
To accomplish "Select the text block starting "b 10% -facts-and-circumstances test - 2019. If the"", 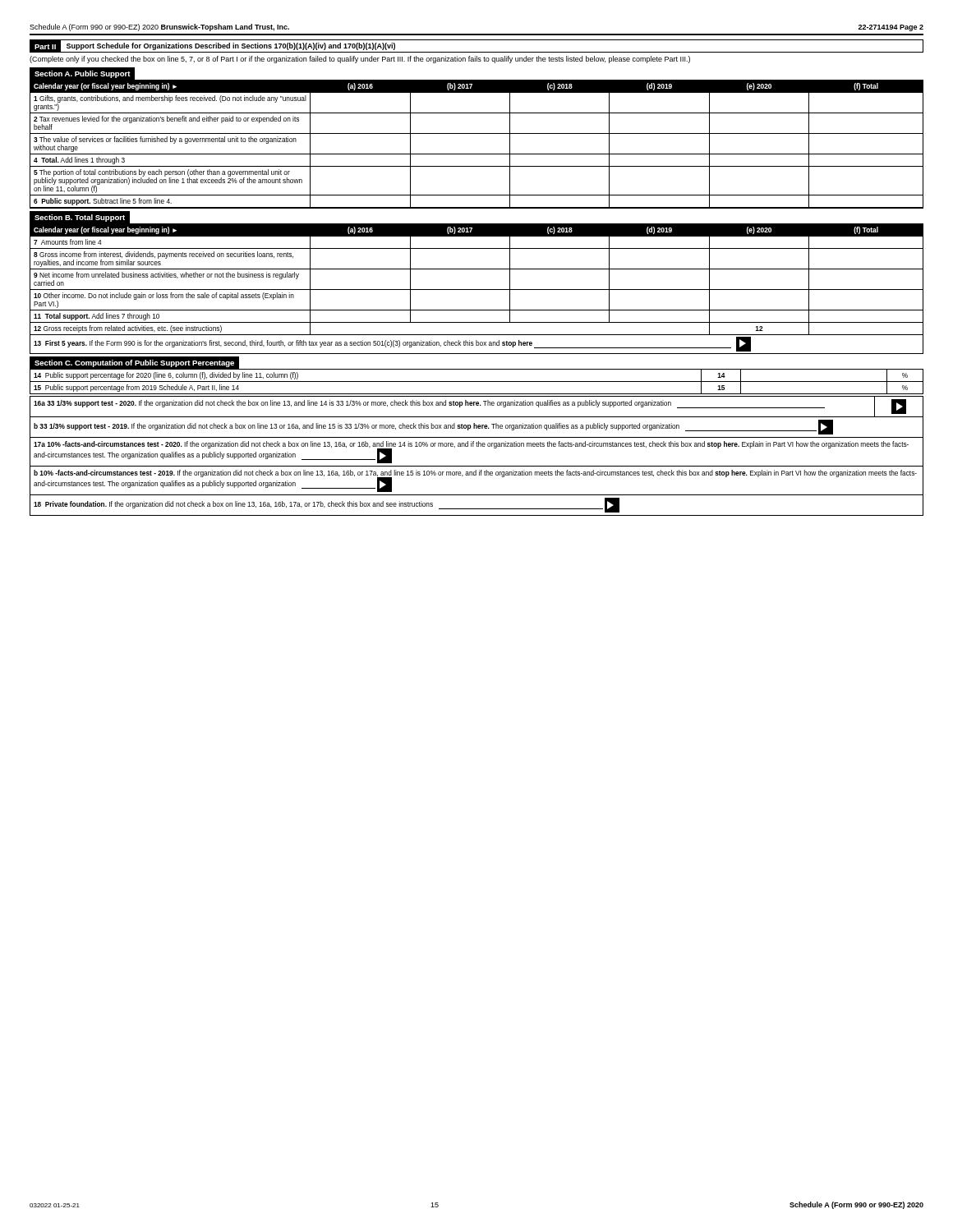I will 475,480.
